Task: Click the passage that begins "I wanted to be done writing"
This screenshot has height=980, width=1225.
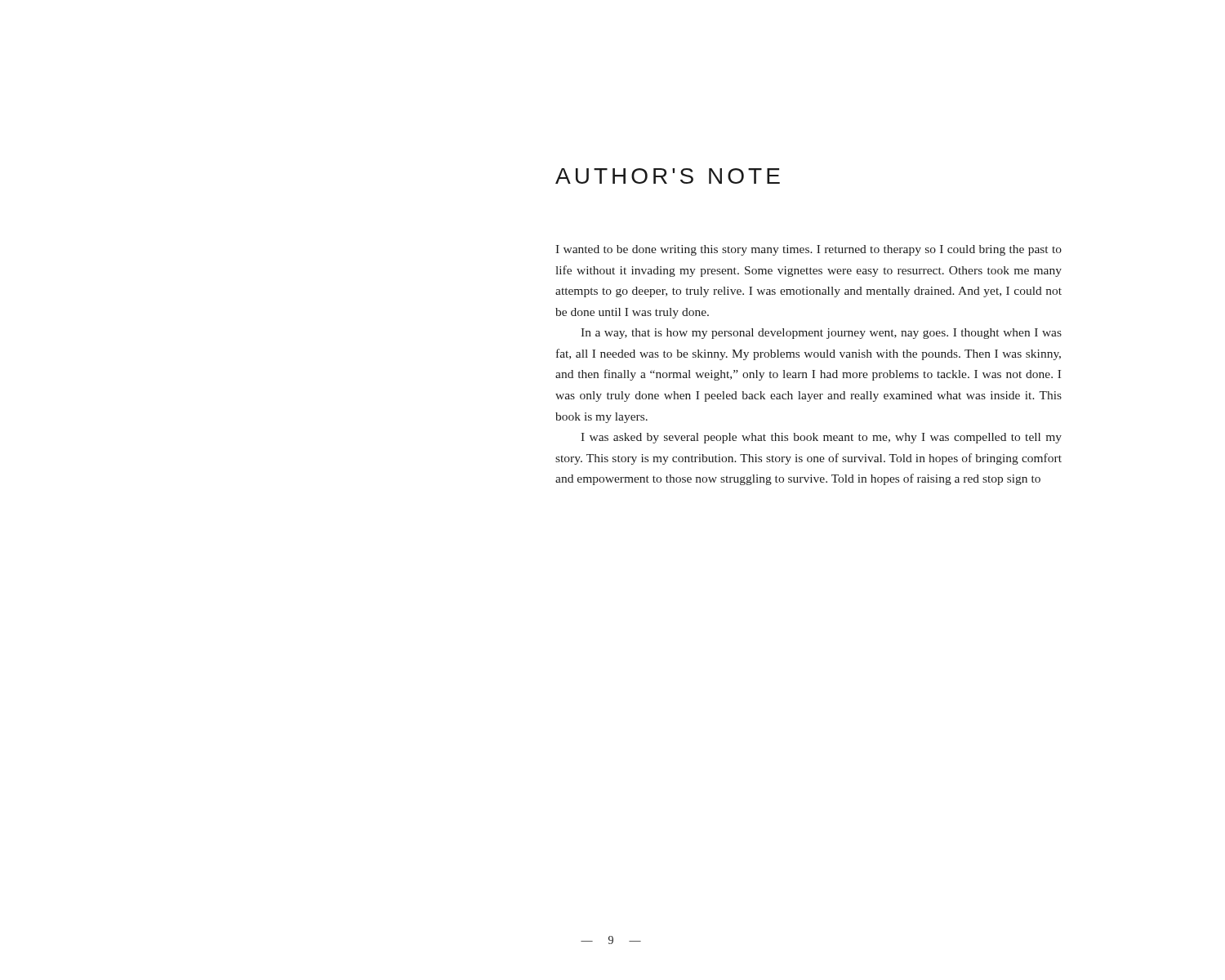Action: pos(809,364)
